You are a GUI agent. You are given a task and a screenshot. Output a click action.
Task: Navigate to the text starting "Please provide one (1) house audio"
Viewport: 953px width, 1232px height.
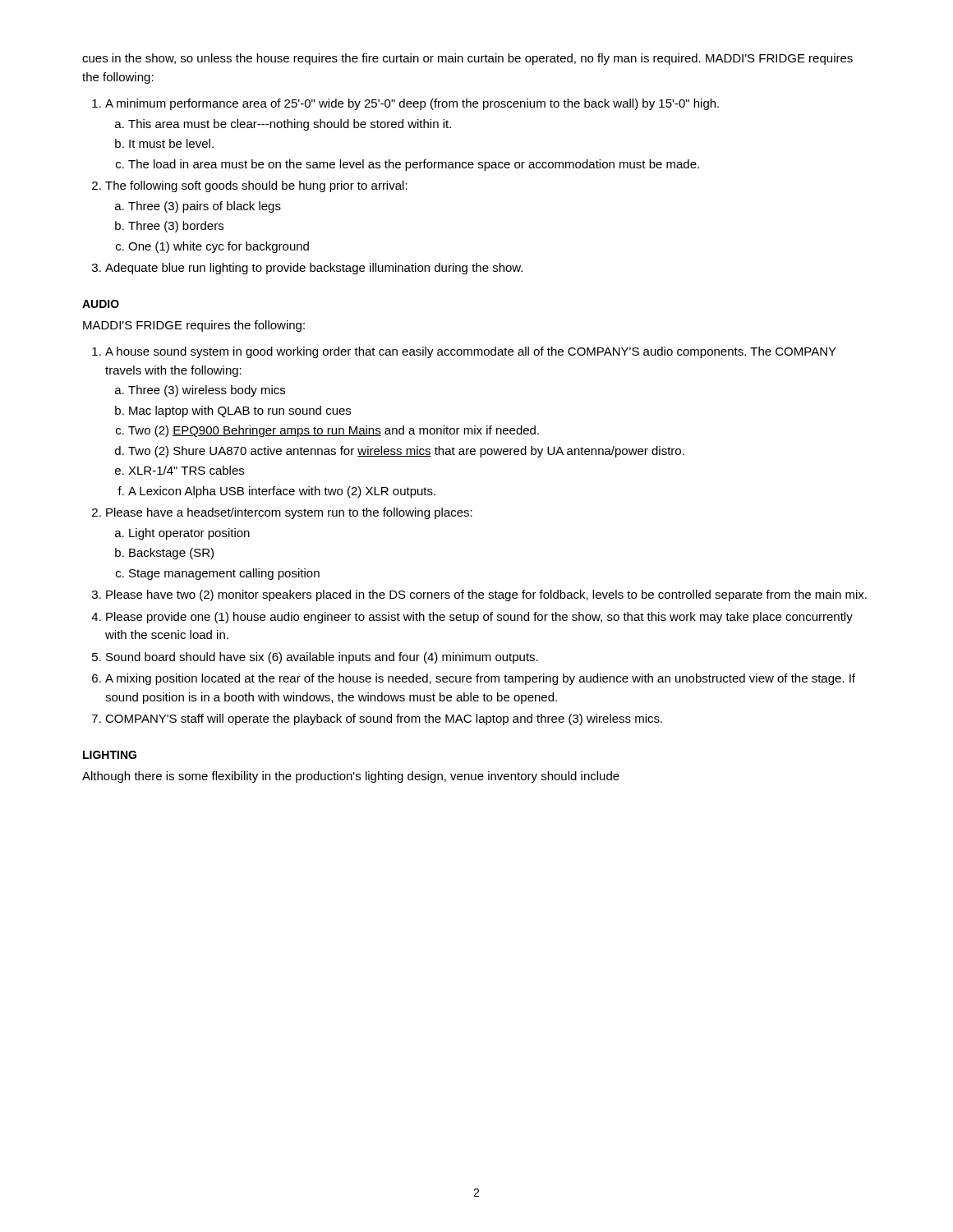click(x=488, y=626)
